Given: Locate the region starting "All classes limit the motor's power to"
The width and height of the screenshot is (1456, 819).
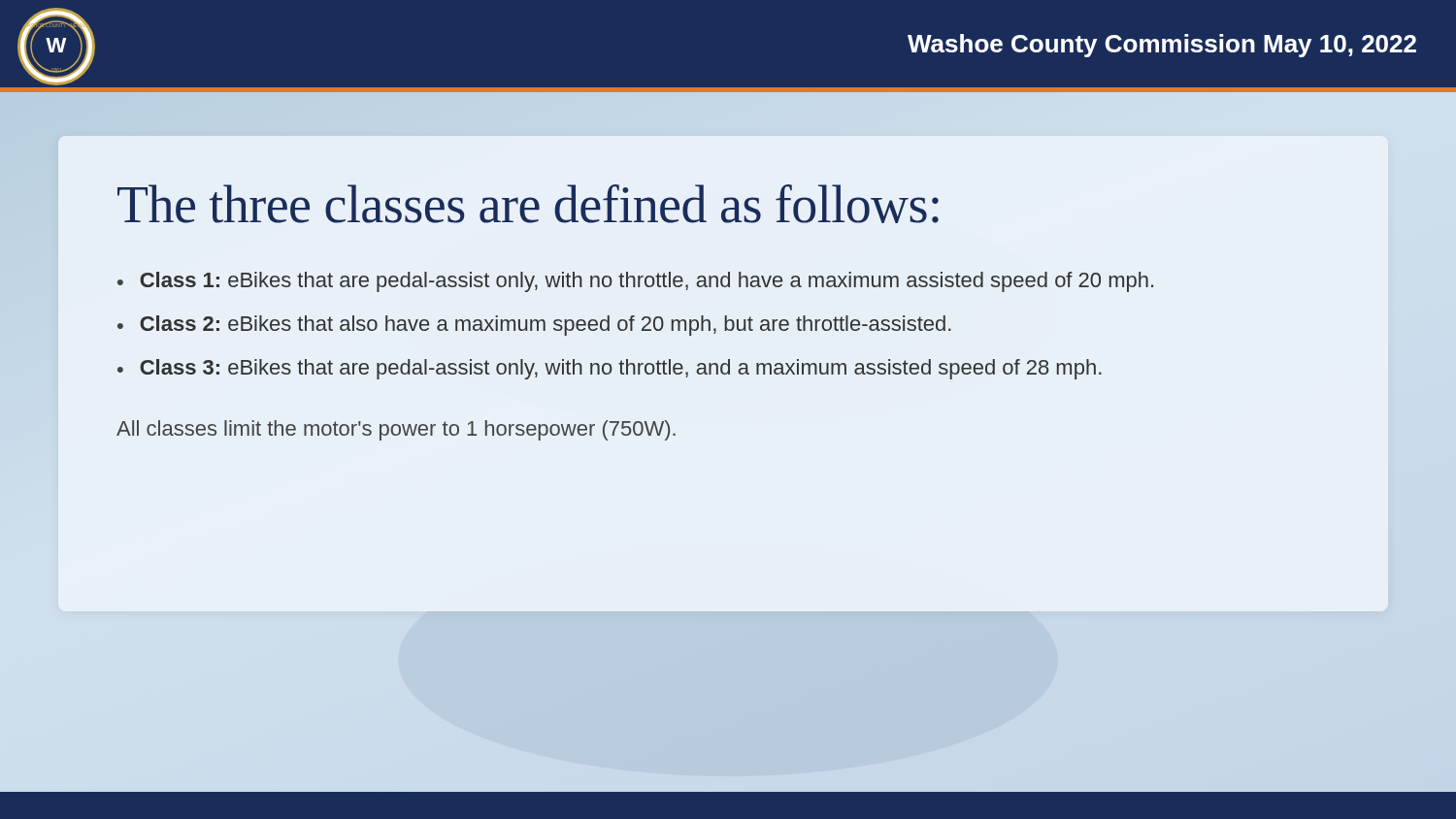Looking at the screenshot, I should point(397,428).
